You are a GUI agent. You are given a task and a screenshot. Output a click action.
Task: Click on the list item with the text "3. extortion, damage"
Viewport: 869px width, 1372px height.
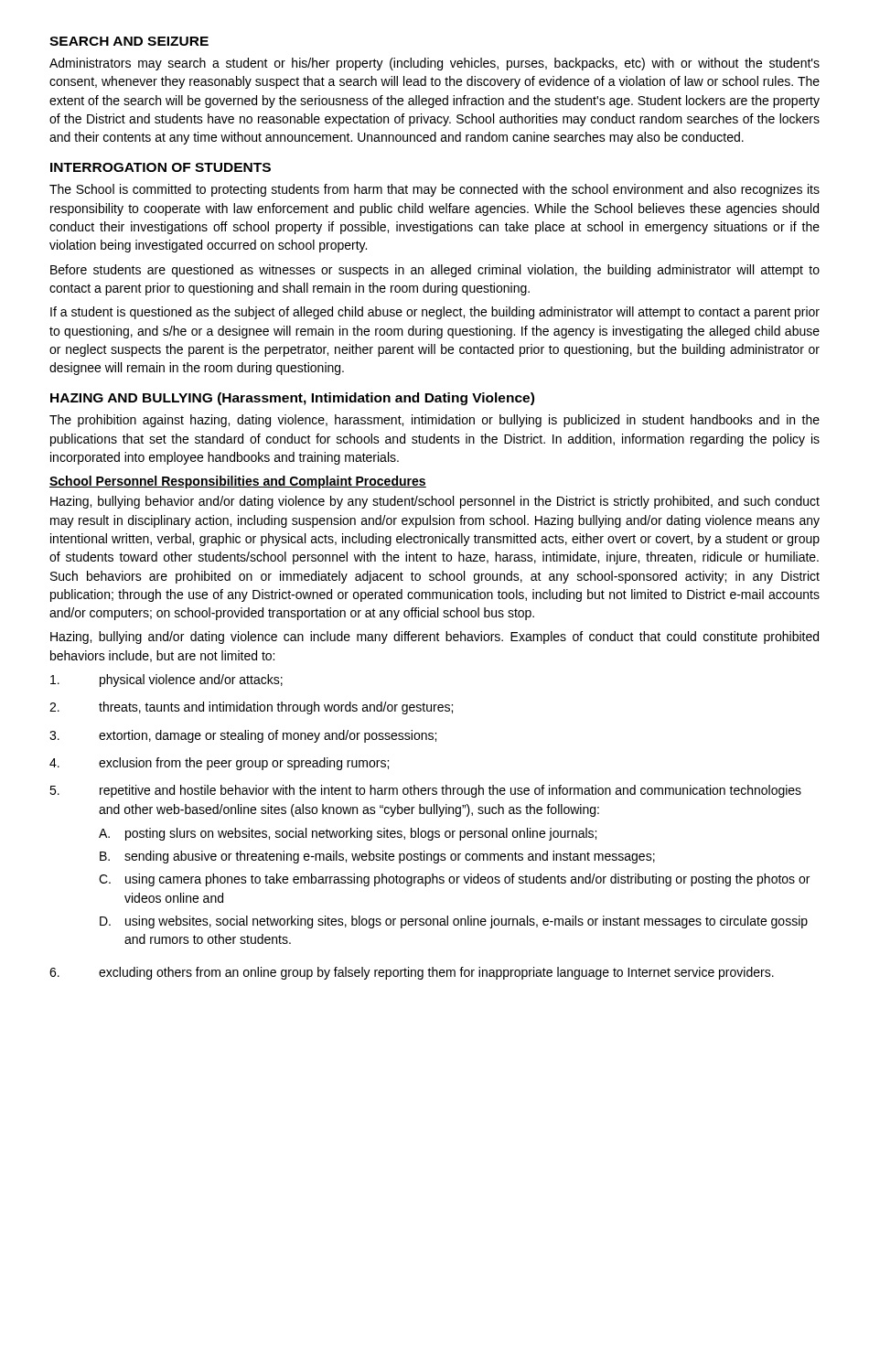coord(434,735)
